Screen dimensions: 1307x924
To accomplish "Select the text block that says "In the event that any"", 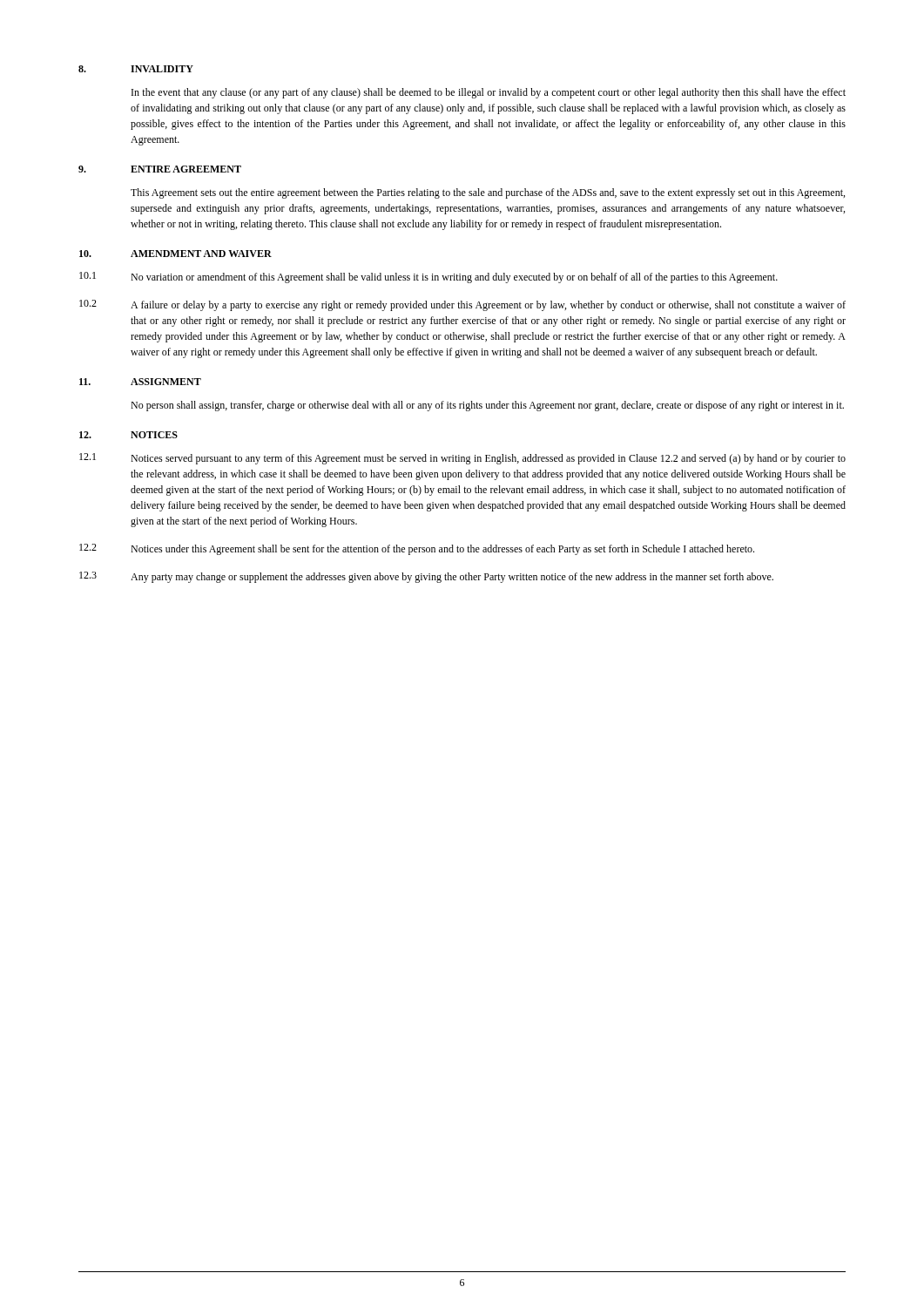I will coord(462,116).
